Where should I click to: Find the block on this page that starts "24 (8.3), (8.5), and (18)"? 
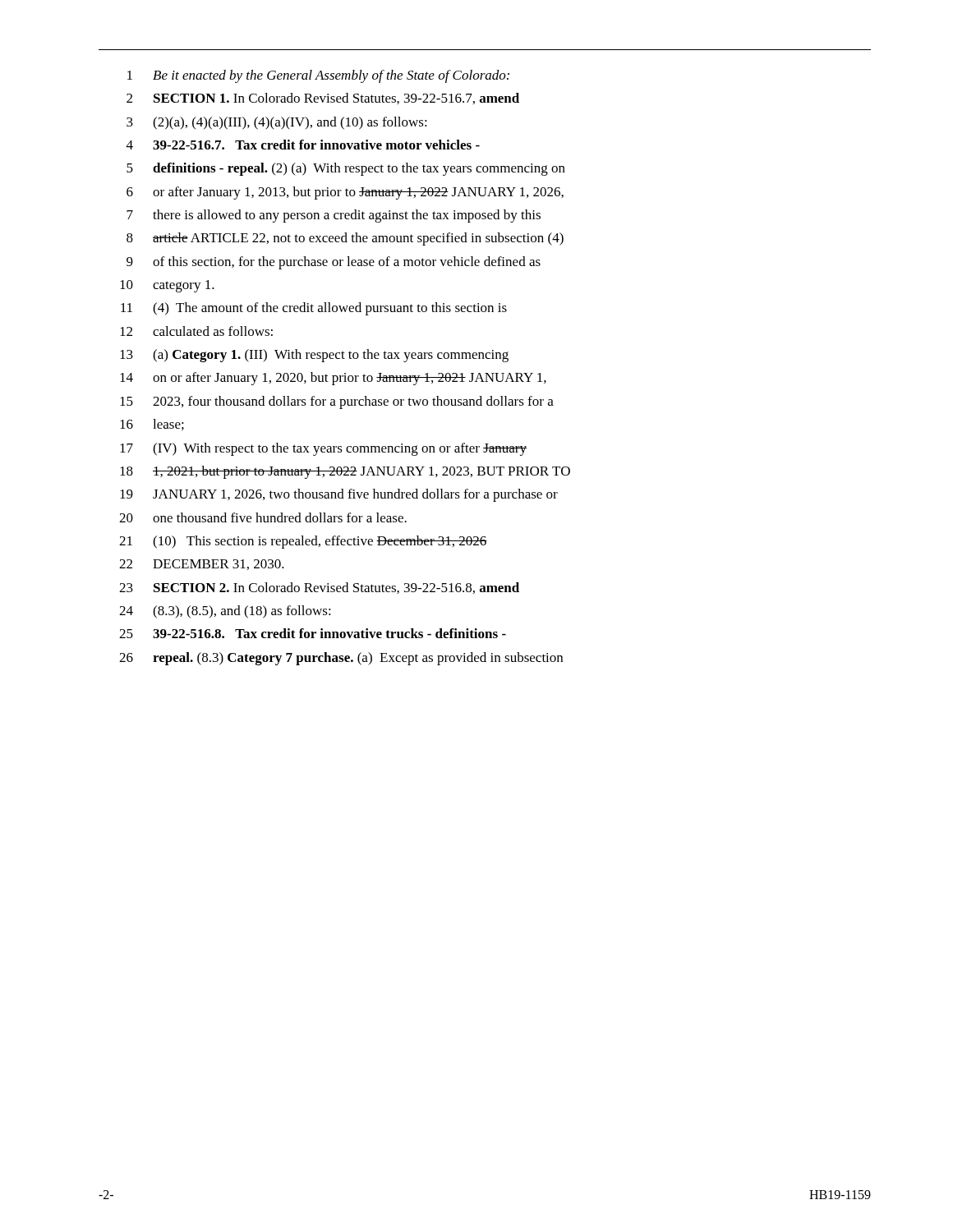[x=225, y=612]
